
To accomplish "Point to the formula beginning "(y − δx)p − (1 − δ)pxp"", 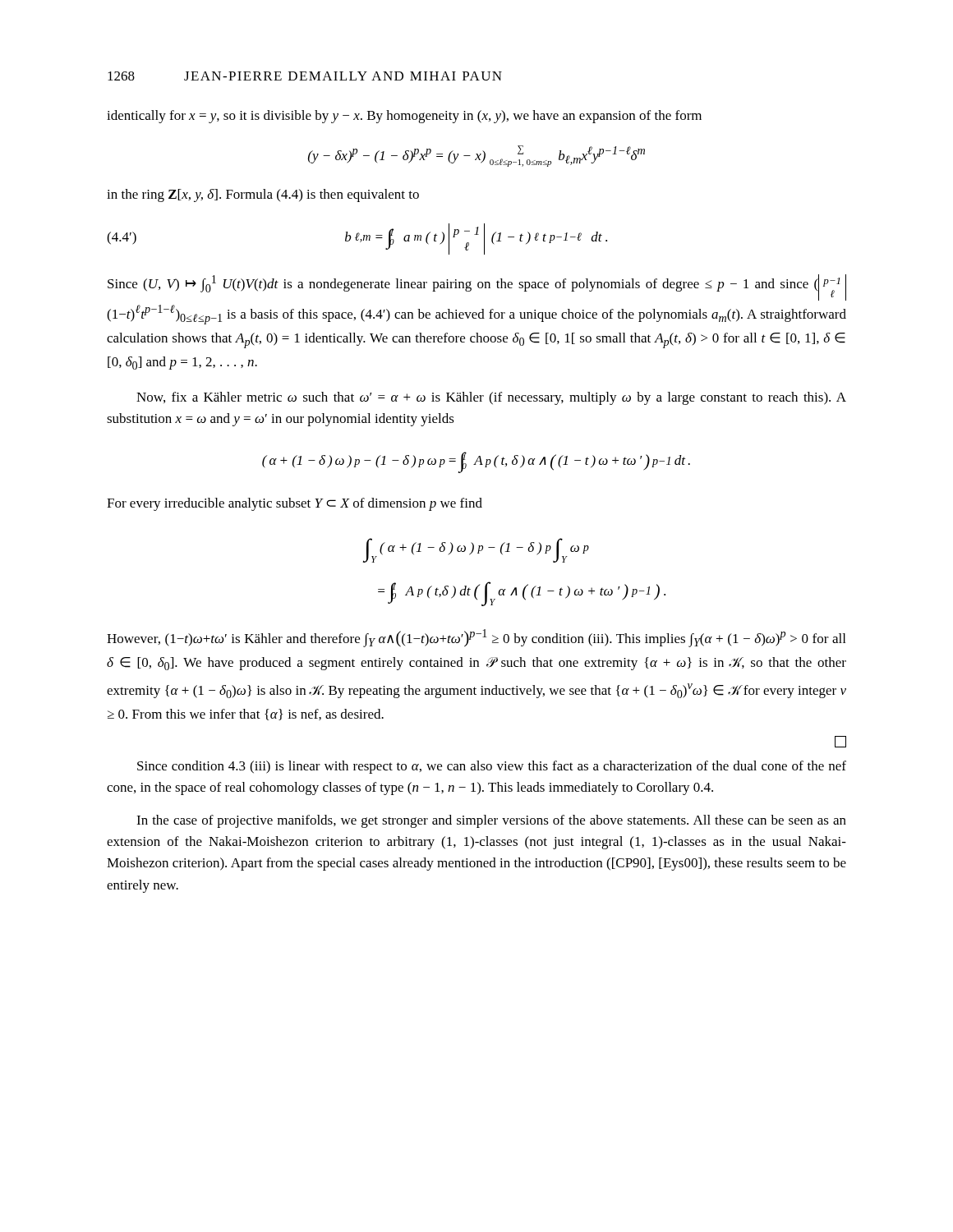I will pyautogui.click(x=476, y=155).
